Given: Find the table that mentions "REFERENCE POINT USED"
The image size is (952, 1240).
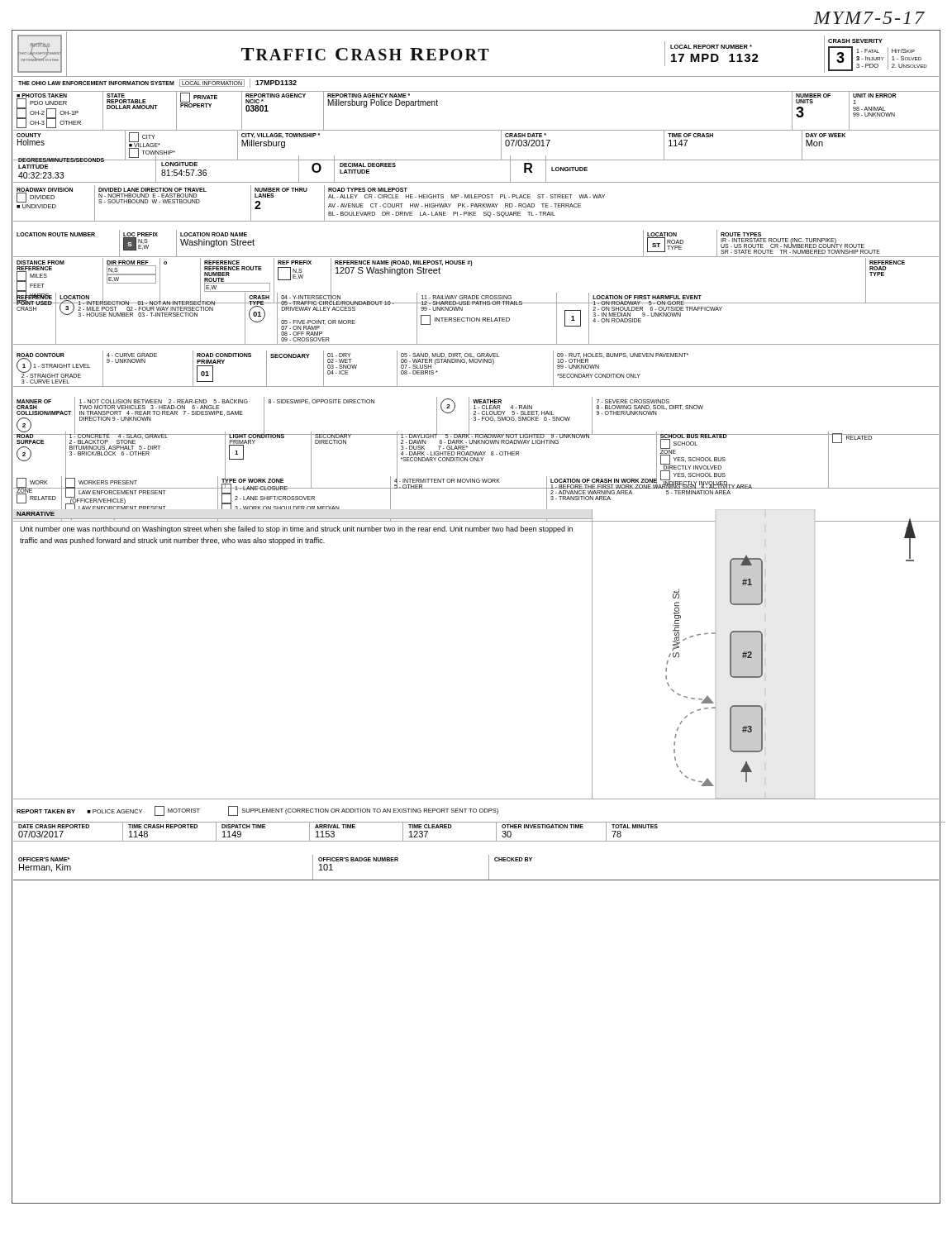Looking at the screenshot, I should (476, 319).
